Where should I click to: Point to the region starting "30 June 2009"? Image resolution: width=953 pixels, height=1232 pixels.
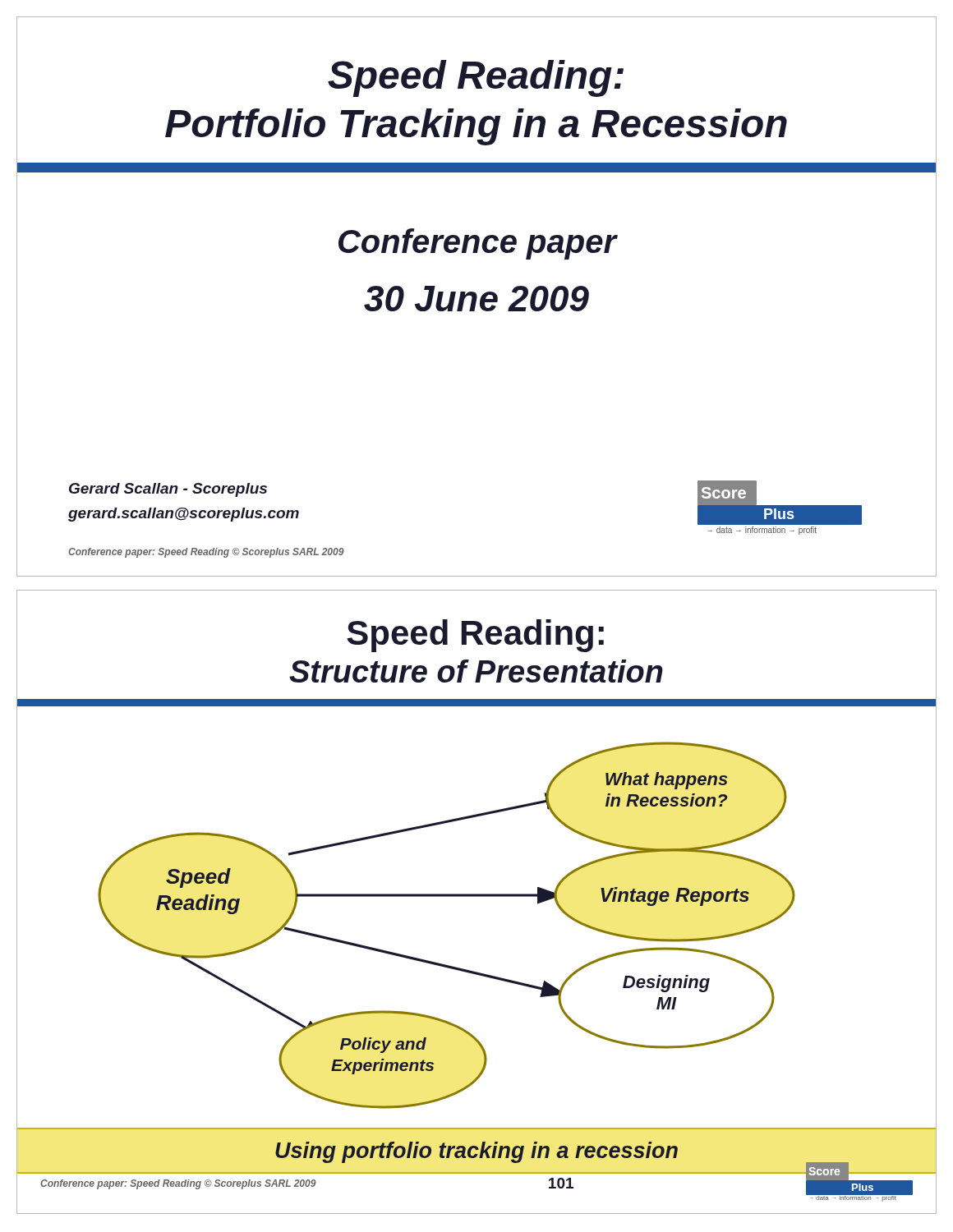(476, 299)
